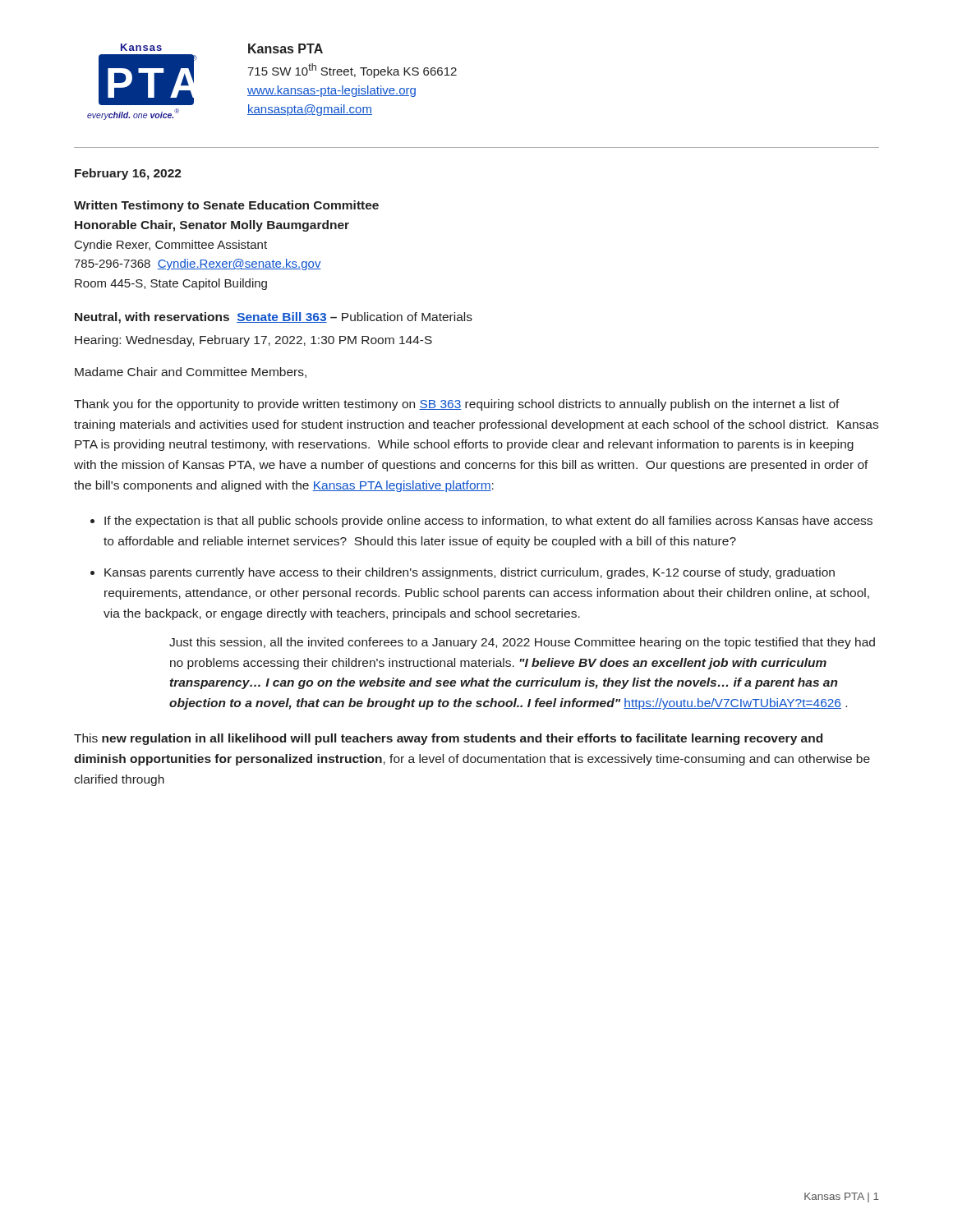953x1232 pixels.
Task: Click the passage that begins "Neutral, with reservations Senate Bill 363 –"
Action: pos(273,316)
